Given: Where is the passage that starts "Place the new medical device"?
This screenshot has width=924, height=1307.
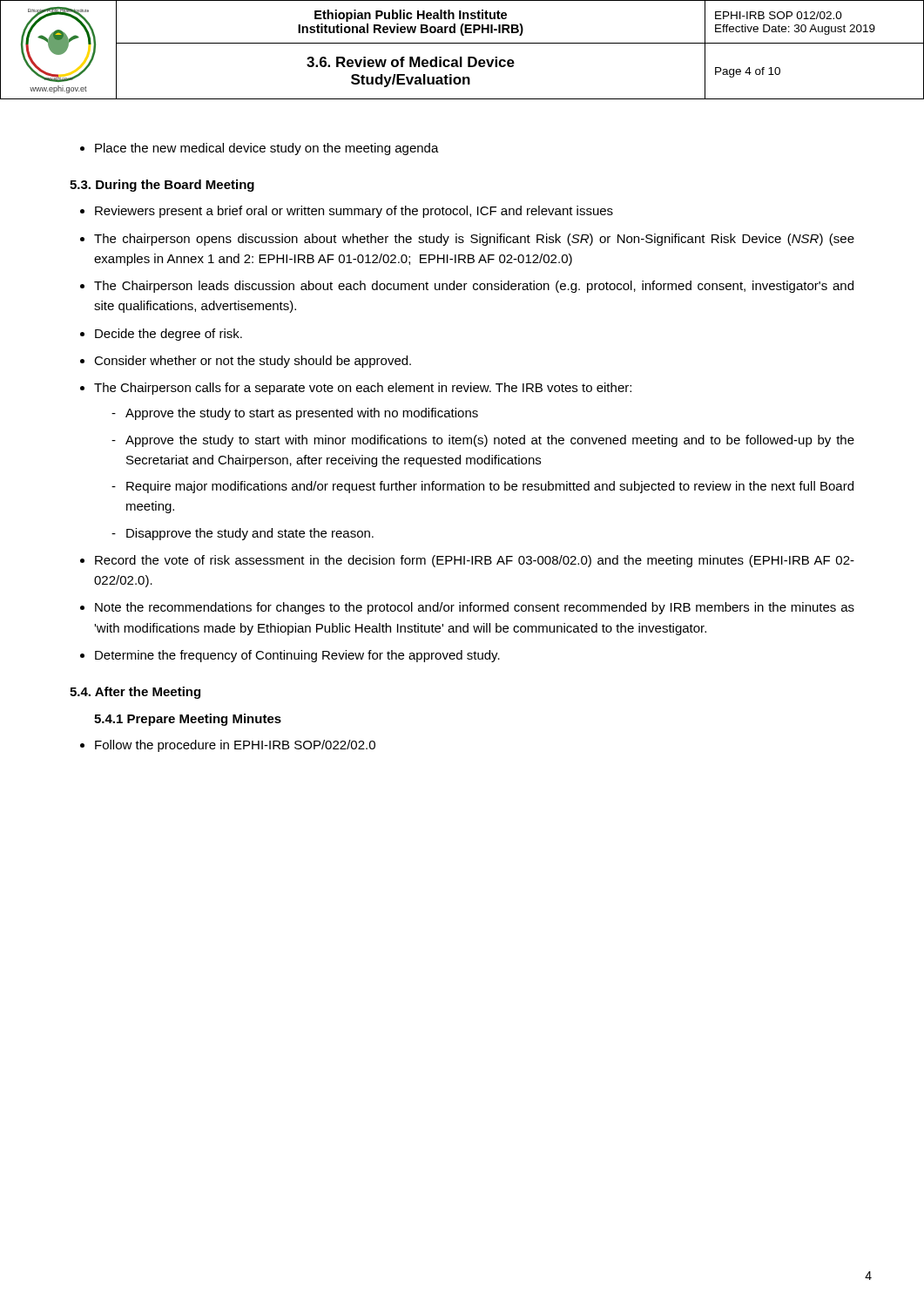Looking at the screenshot, I should tap(267, 149).
